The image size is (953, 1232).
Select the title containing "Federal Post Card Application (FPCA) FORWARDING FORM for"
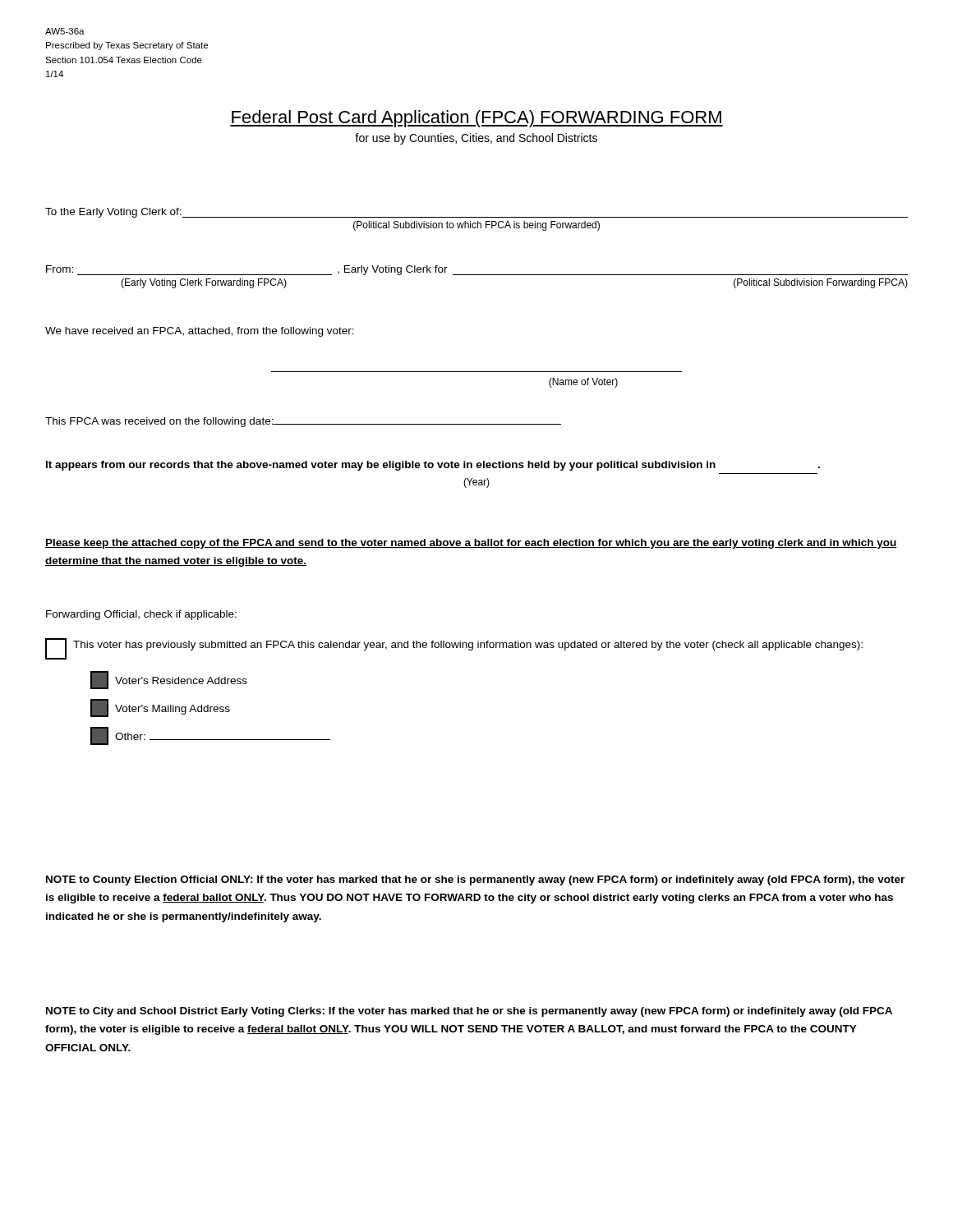pyautogui.click(x=476, y=126)
